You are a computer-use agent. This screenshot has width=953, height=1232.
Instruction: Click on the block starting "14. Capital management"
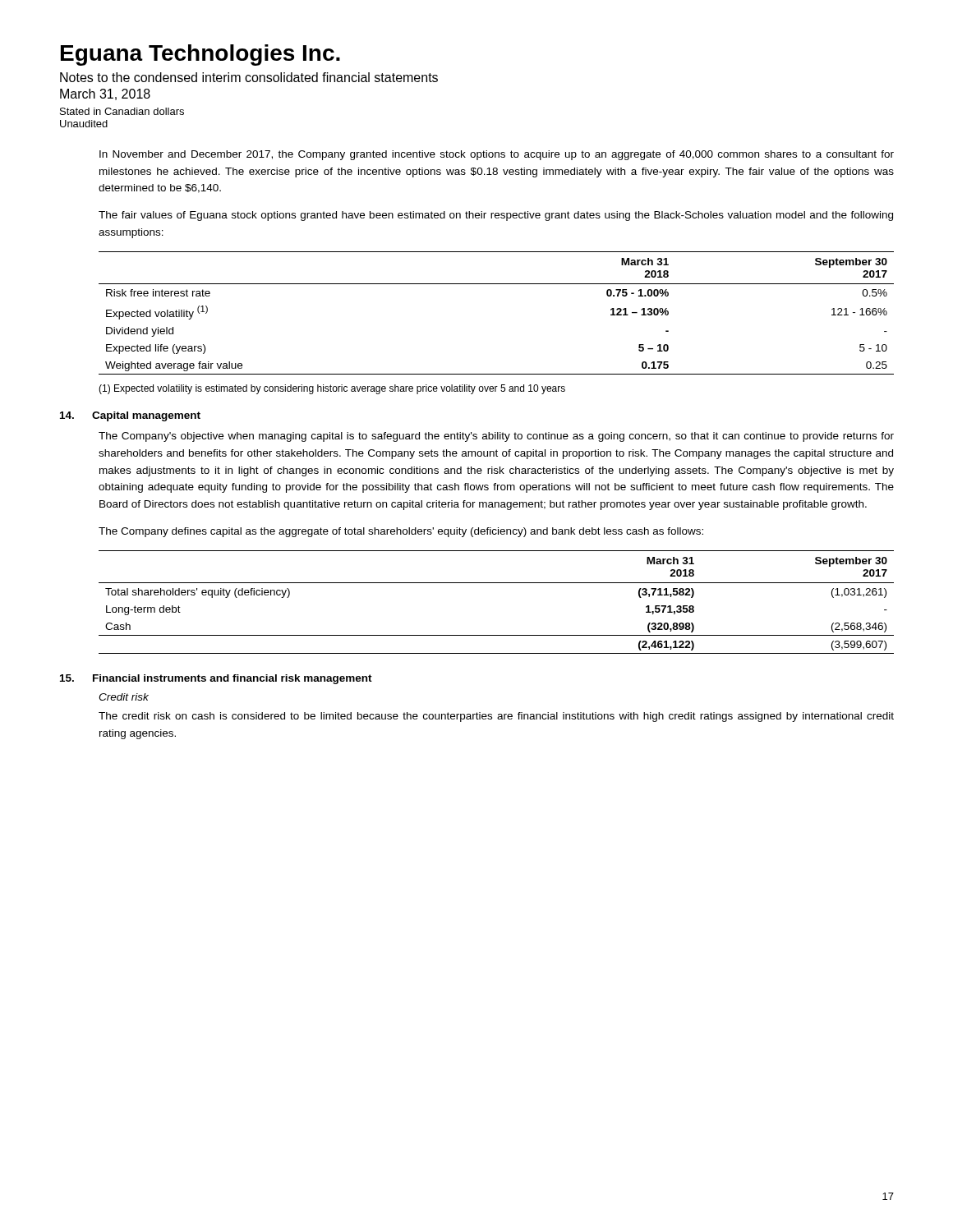pyautogui.click(x=130, y=415)
